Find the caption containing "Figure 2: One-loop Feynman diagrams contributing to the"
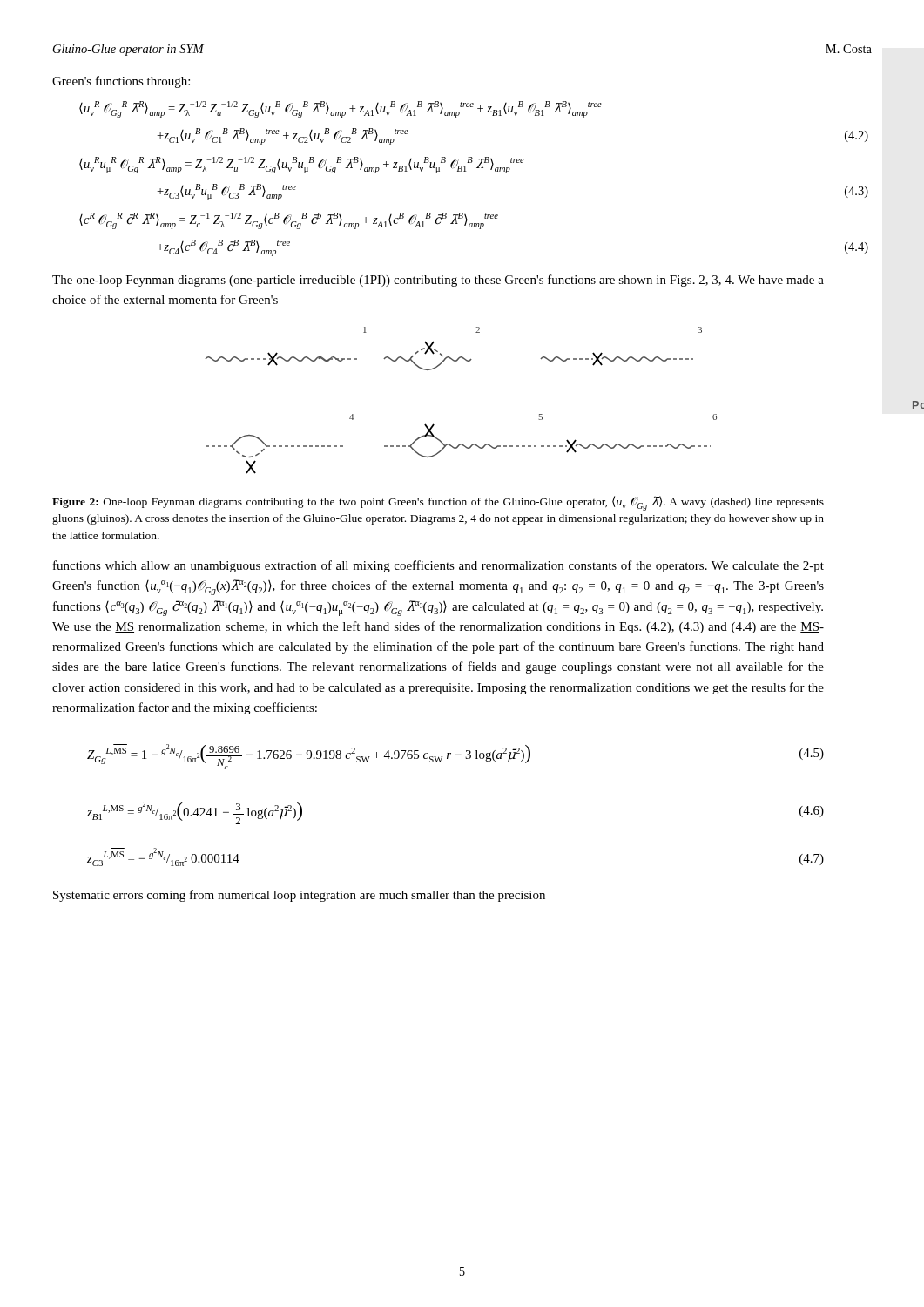 coord(438,518)
